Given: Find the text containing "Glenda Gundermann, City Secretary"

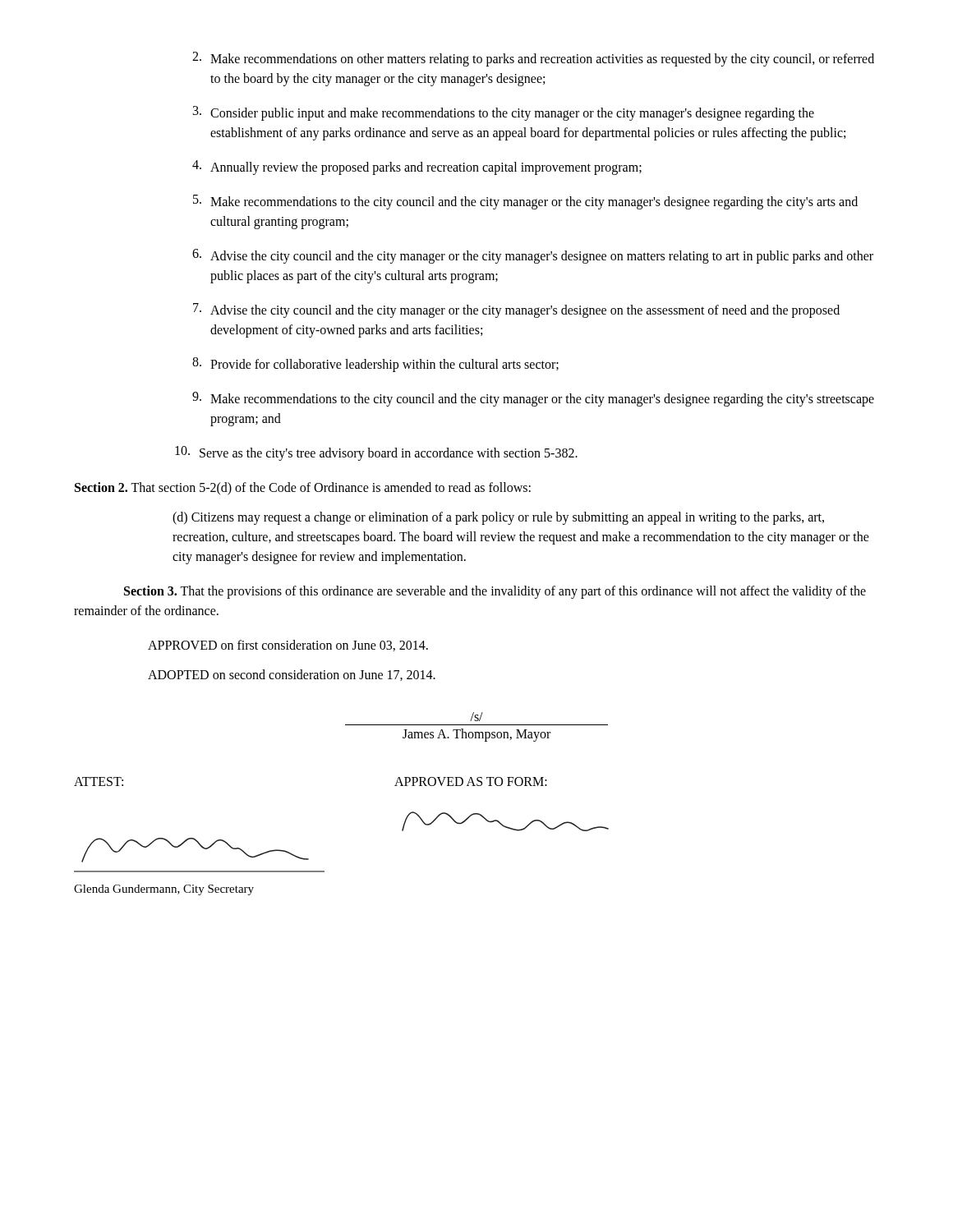Looking at the screenshot, I should click(x=164, y=889).
